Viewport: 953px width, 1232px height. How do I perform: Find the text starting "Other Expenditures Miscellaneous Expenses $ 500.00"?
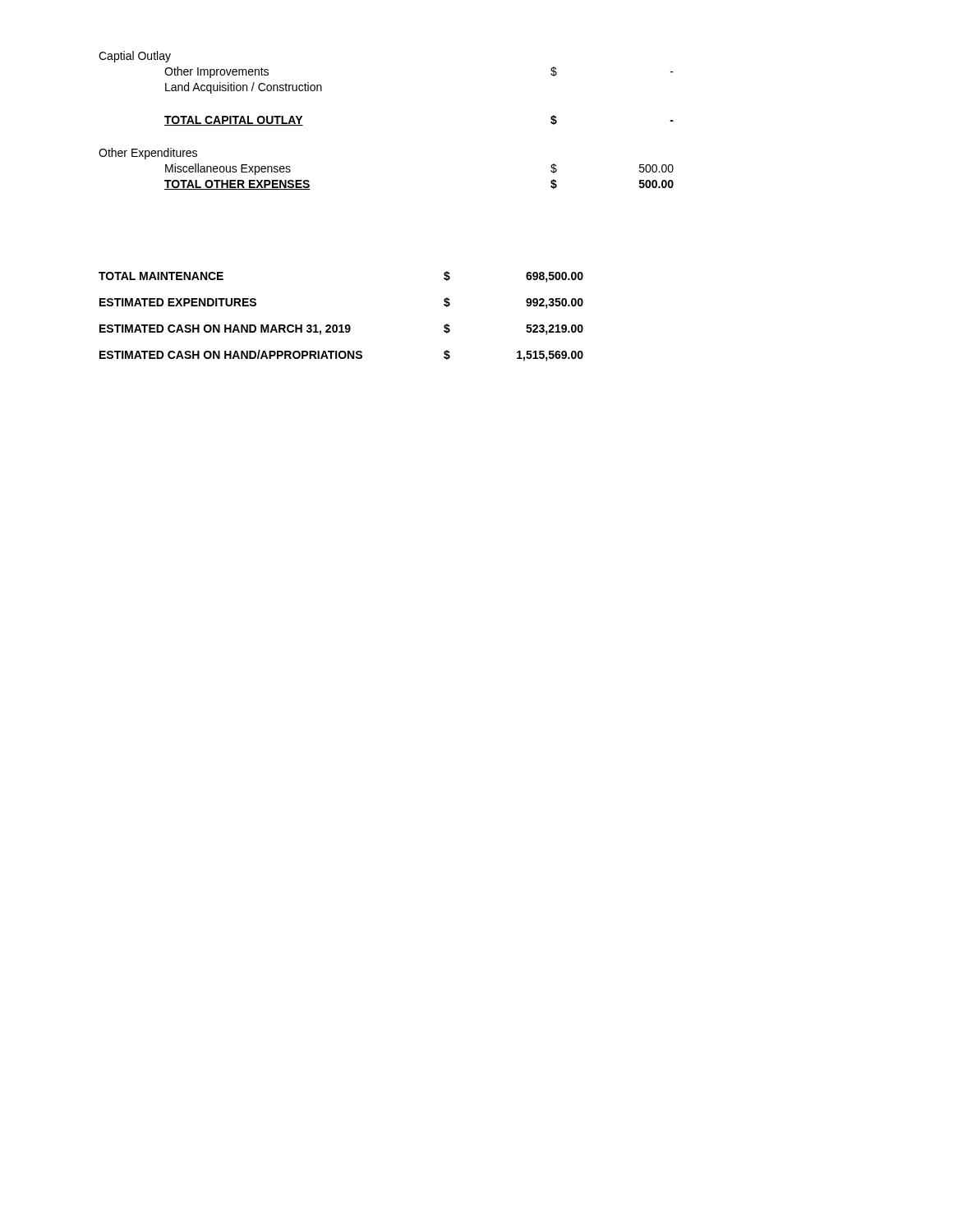[148, 154]
